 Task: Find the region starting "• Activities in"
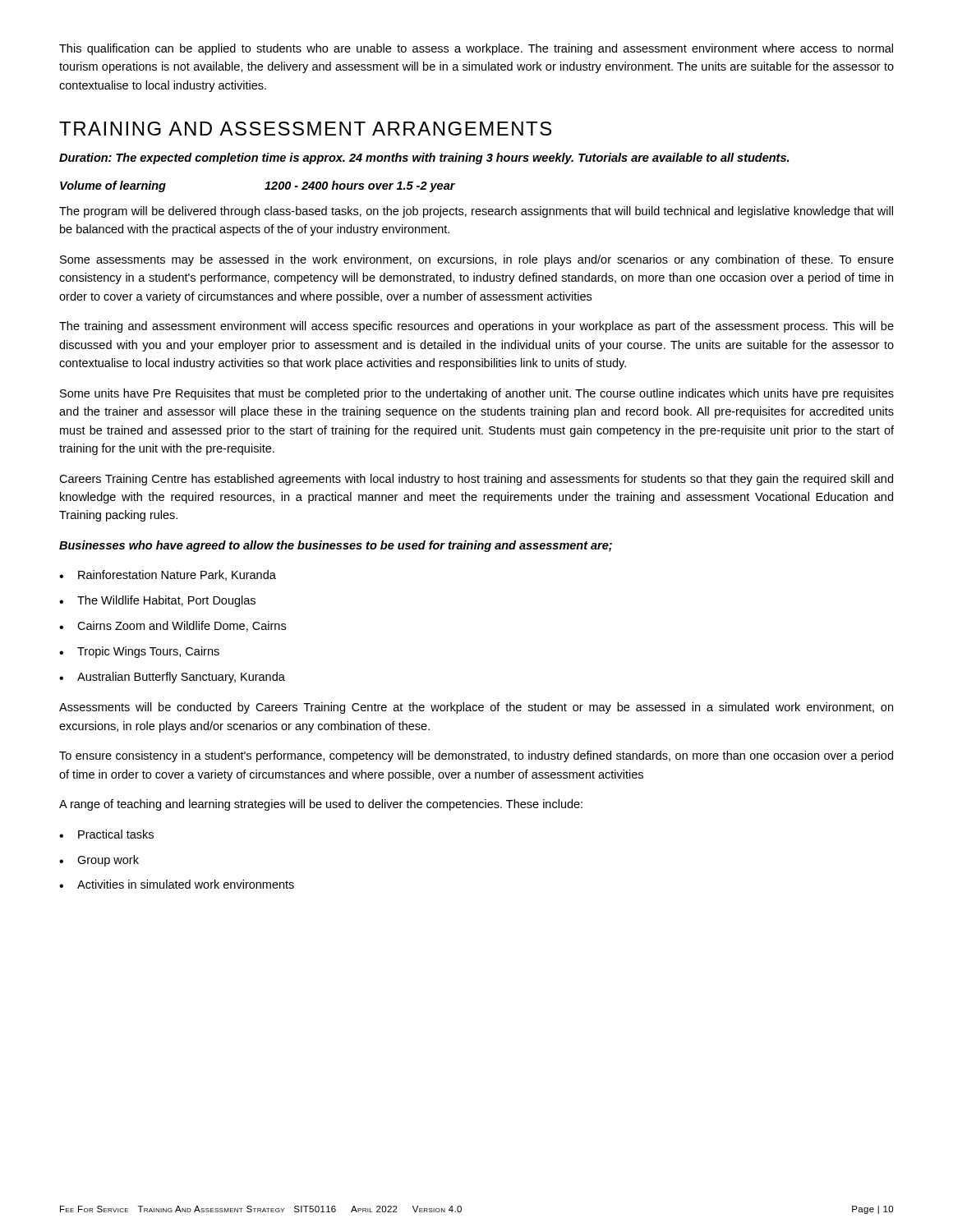click(x=177, y=884)
